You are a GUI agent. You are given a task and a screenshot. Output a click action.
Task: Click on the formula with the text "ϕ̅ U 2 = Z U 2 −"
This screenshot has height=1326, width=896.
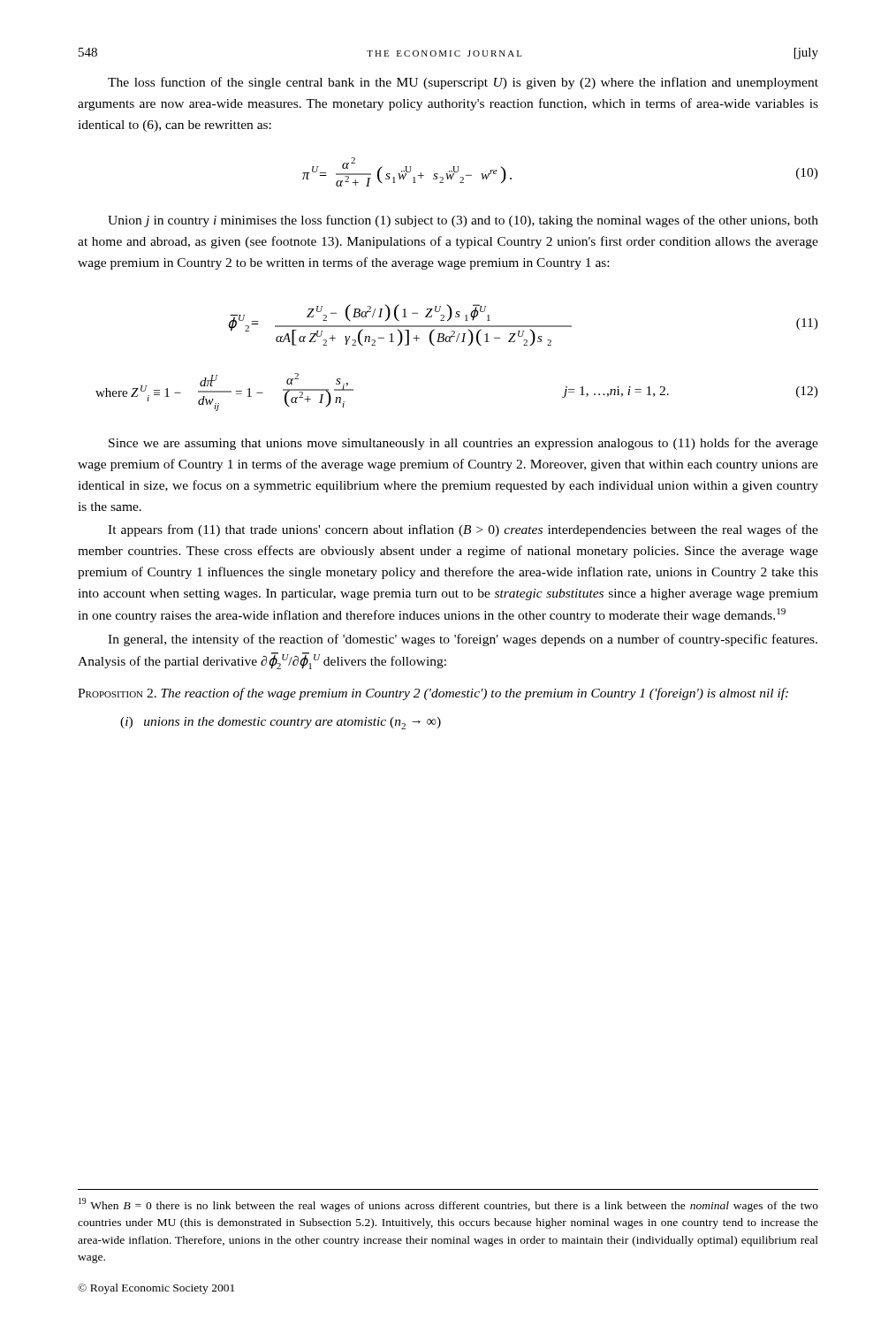[x=523, y=323]
